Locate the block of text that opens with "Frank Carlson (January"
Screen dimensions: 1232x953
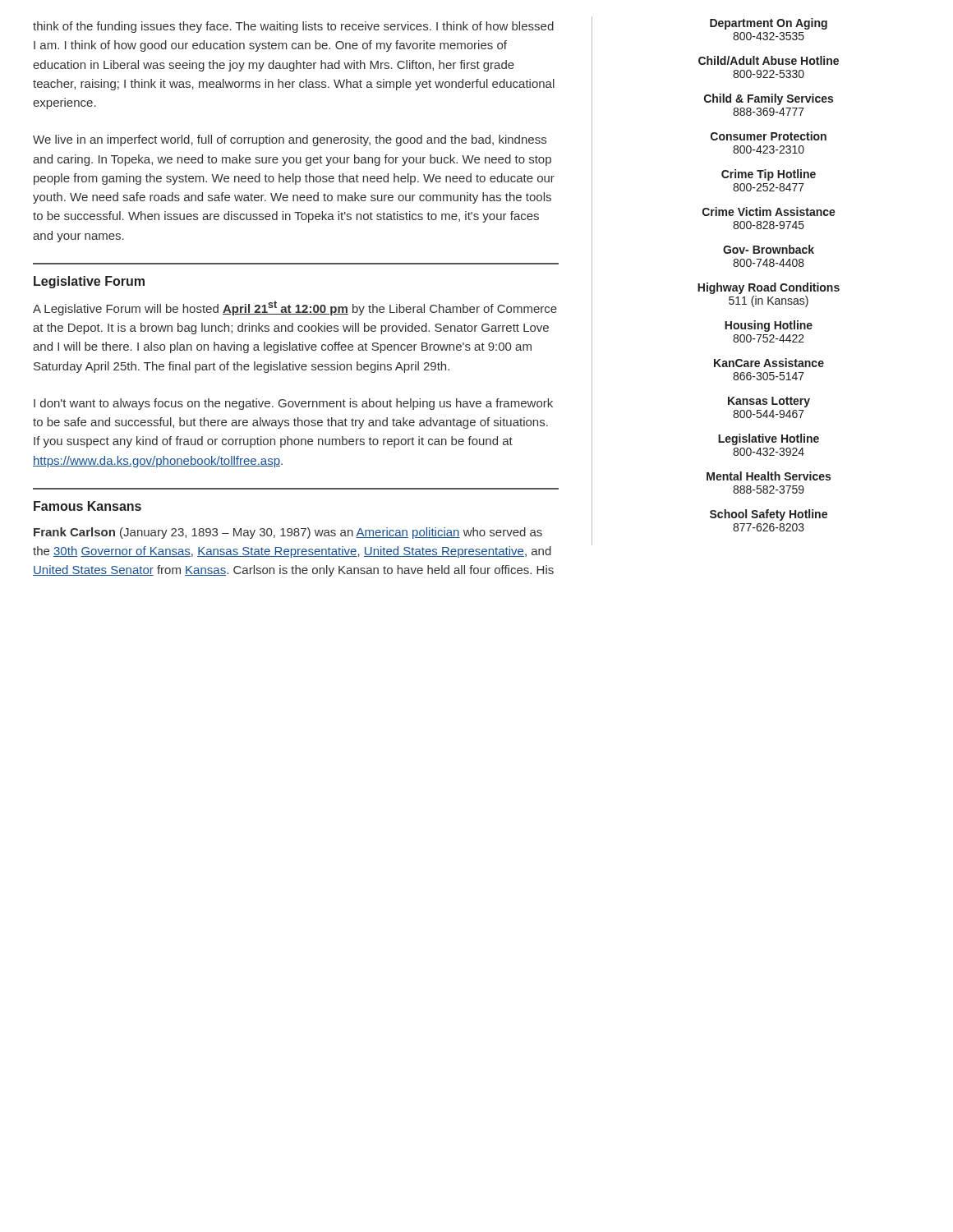(x=293, y=551)
